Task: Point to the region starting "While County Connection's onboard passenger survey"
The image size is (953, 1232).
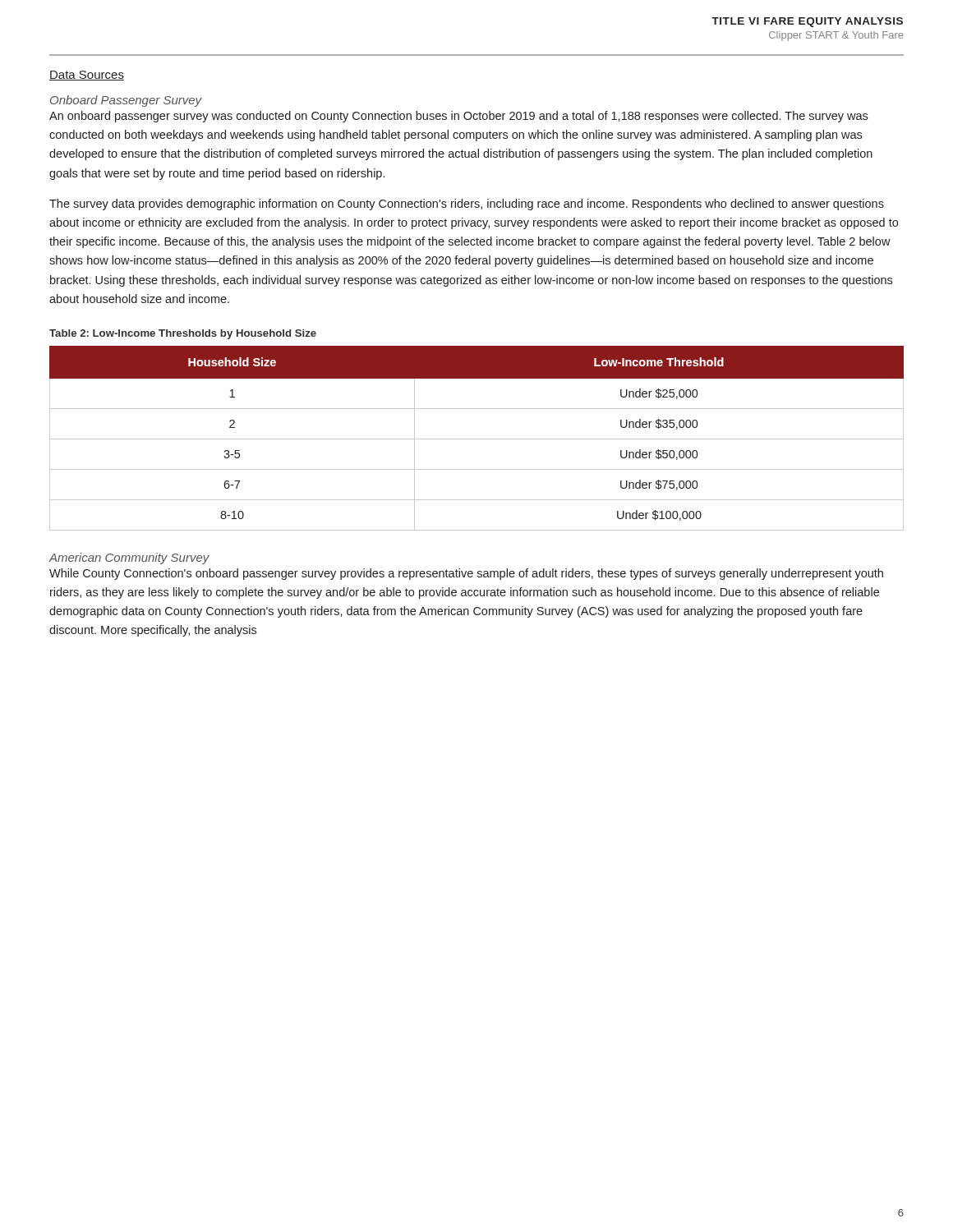Action: [467, 602]
